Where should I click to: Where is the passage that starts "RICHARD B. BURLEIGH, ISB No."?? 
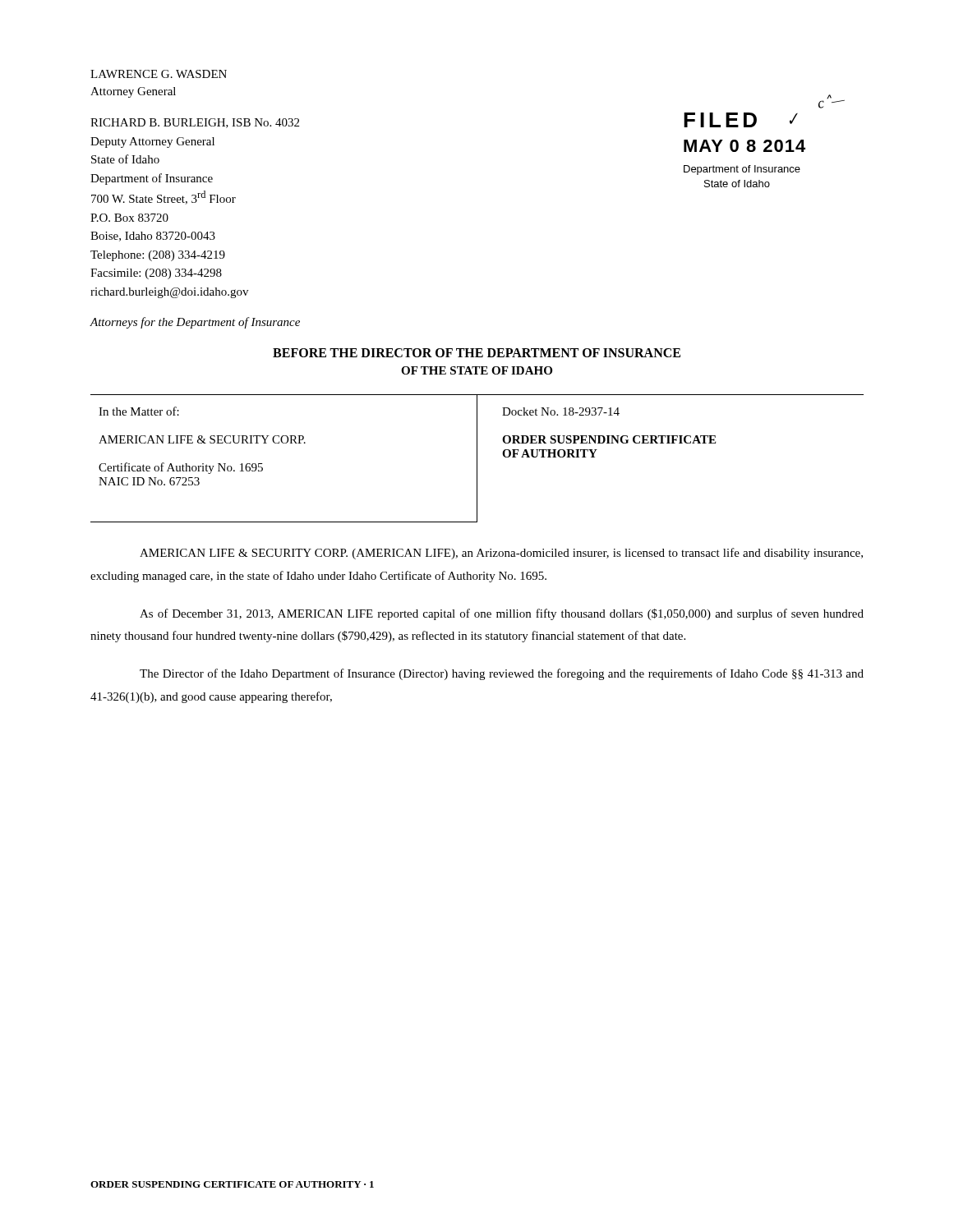pyautogui.click(x=195, y=207)
